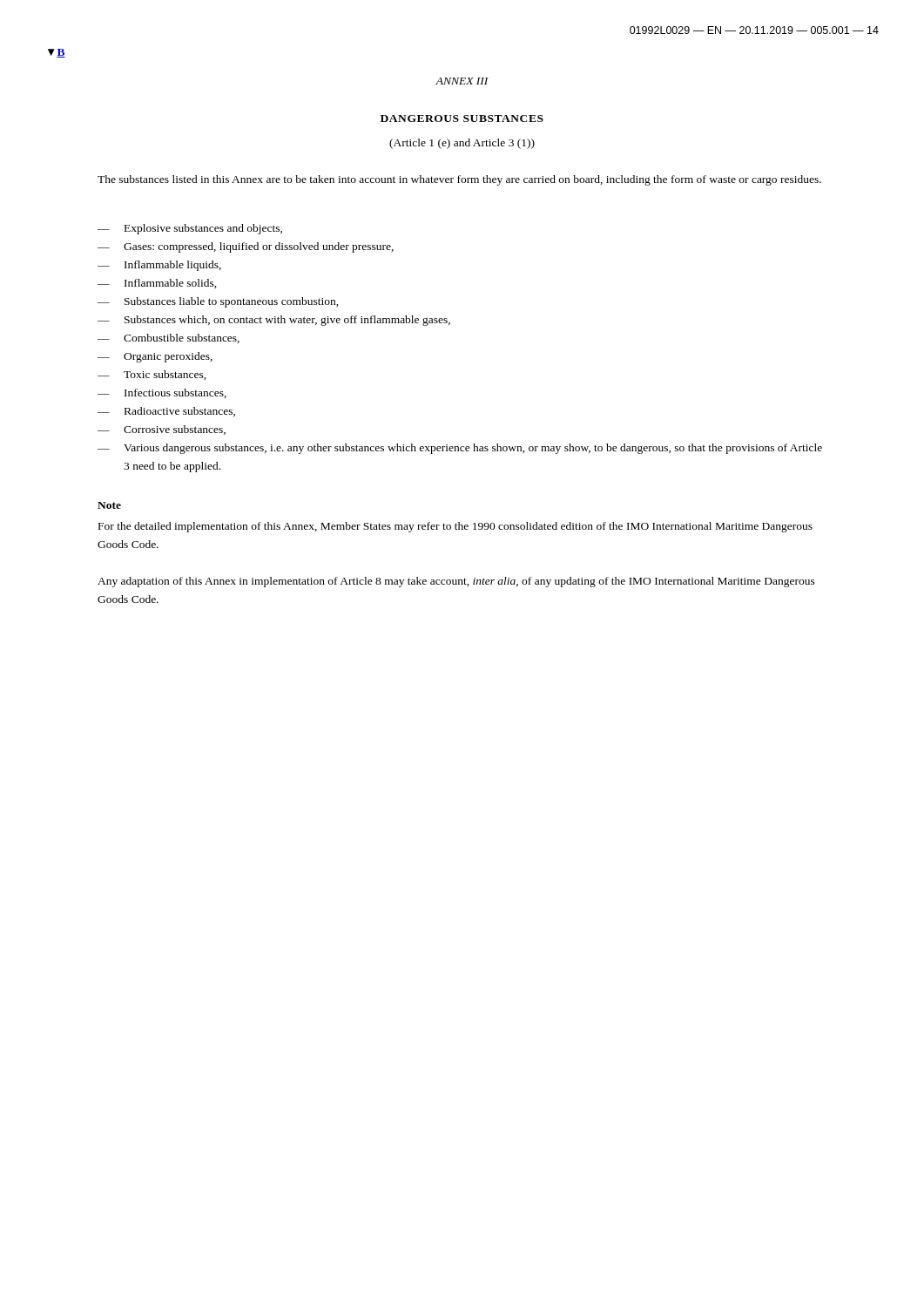
Task: Find "DANGEROUS SUBSTANCES" on this page
Action: (462, 118)
